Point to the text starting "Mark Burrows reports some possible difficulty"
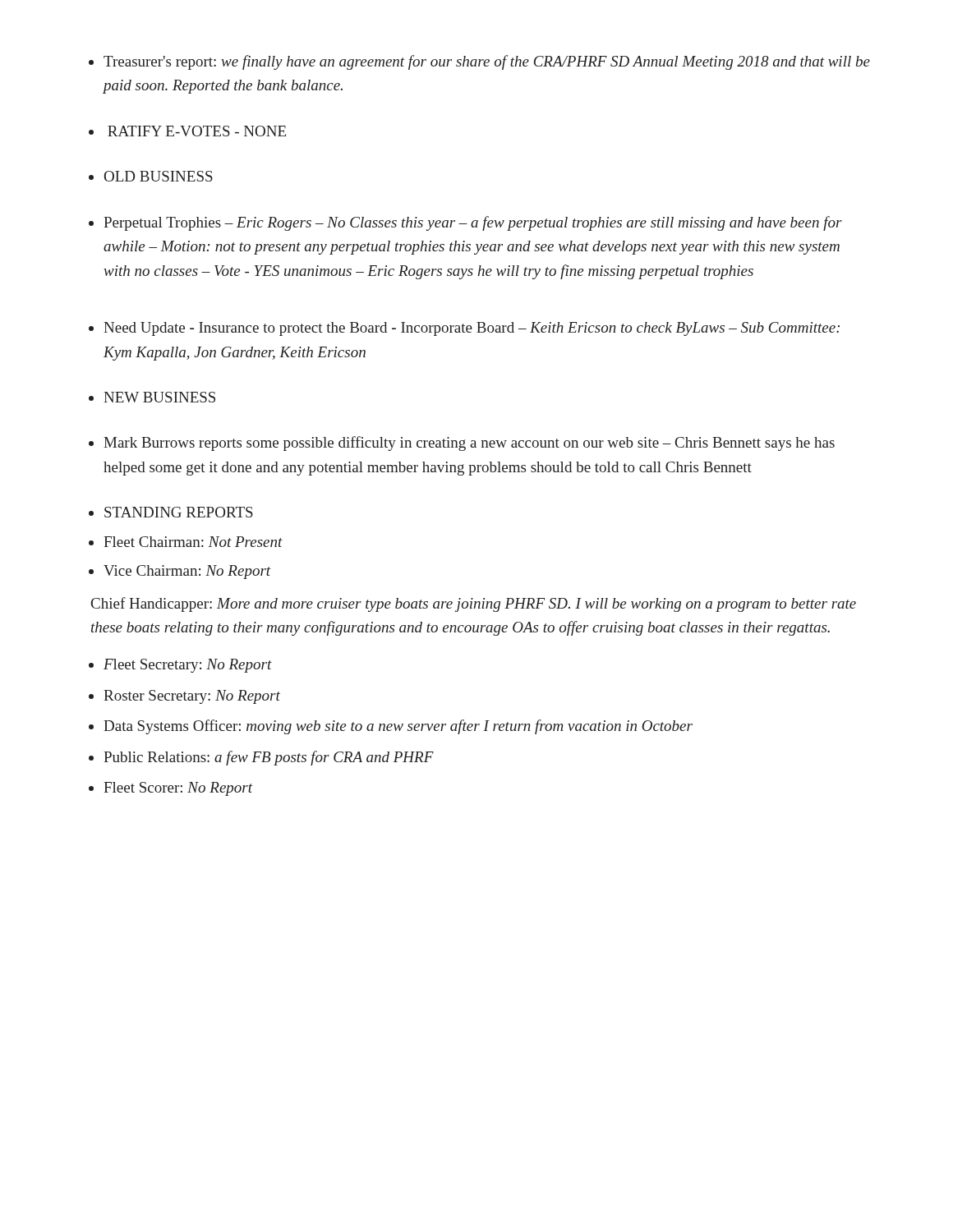The width and height of the screenshot is (953, 1232). coord(469,455)
